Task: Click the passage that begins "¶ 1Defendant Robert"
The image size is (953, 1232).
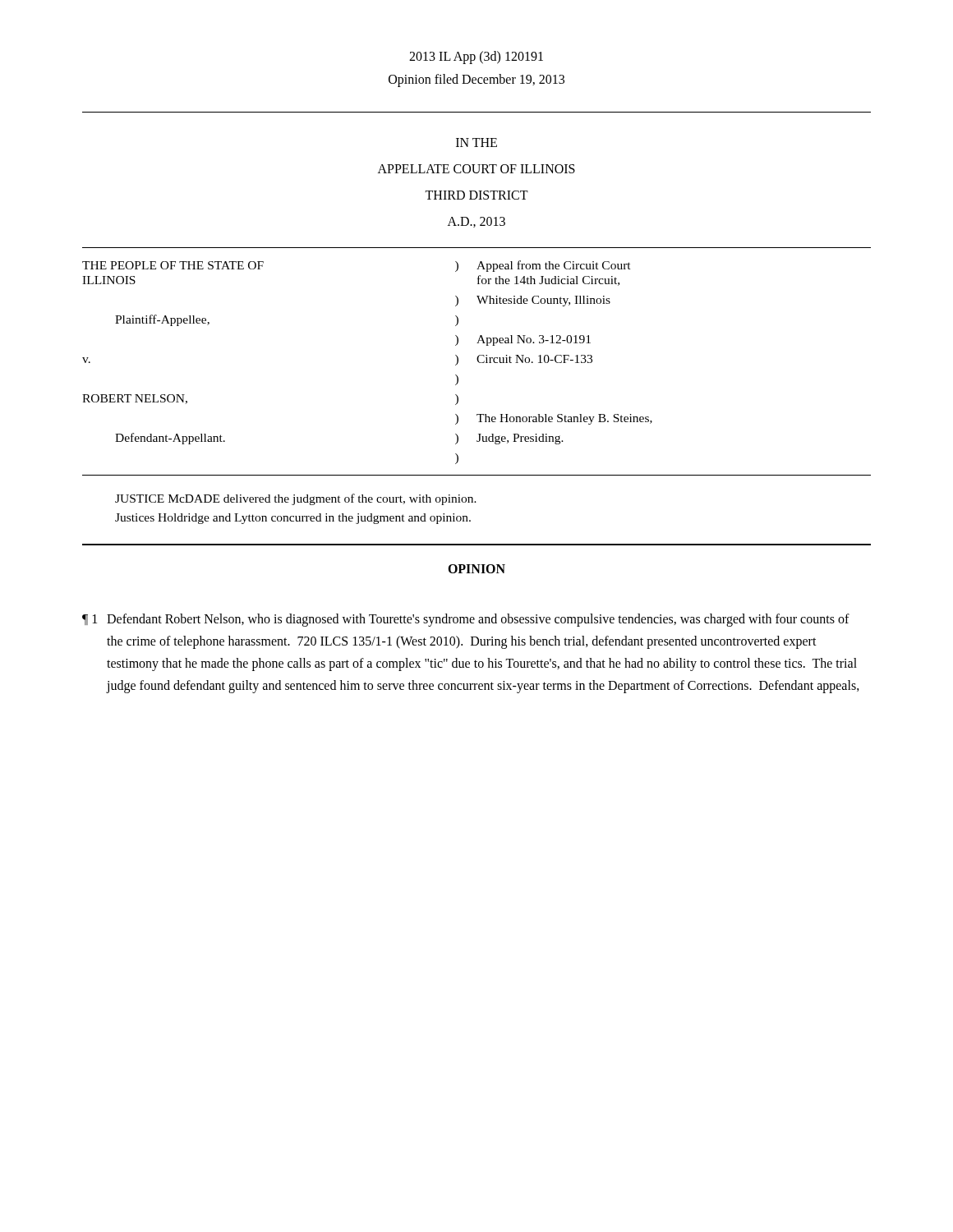Action: (473, 652)
